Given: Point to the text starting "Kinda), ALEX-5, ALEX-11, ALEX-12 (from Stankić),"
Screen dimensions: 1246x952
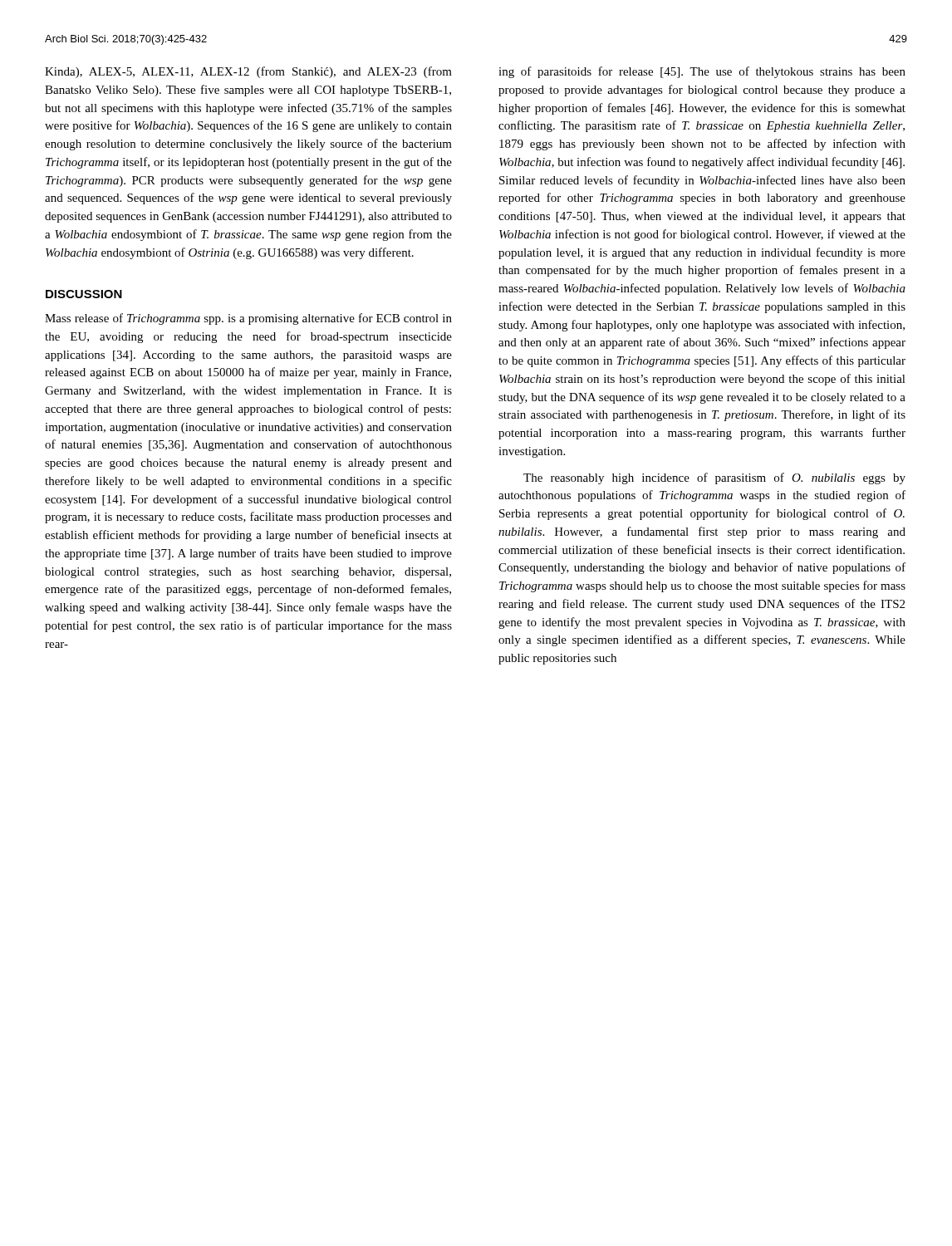Looking at the screenshot, I should (x=248, y=163).
